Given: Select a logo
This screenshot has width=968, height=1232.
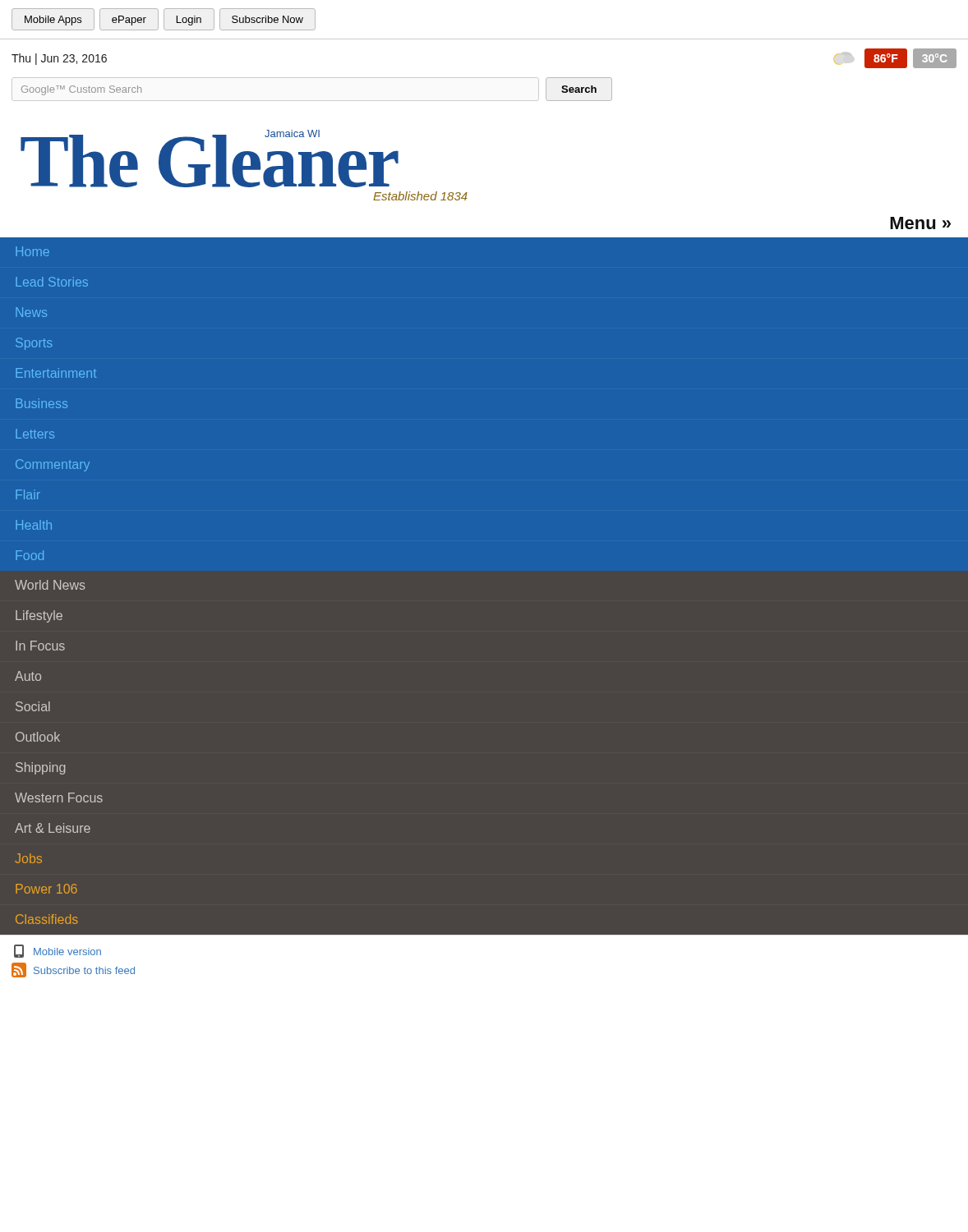Looking at the screenshot, I should [x=484, y=158].
